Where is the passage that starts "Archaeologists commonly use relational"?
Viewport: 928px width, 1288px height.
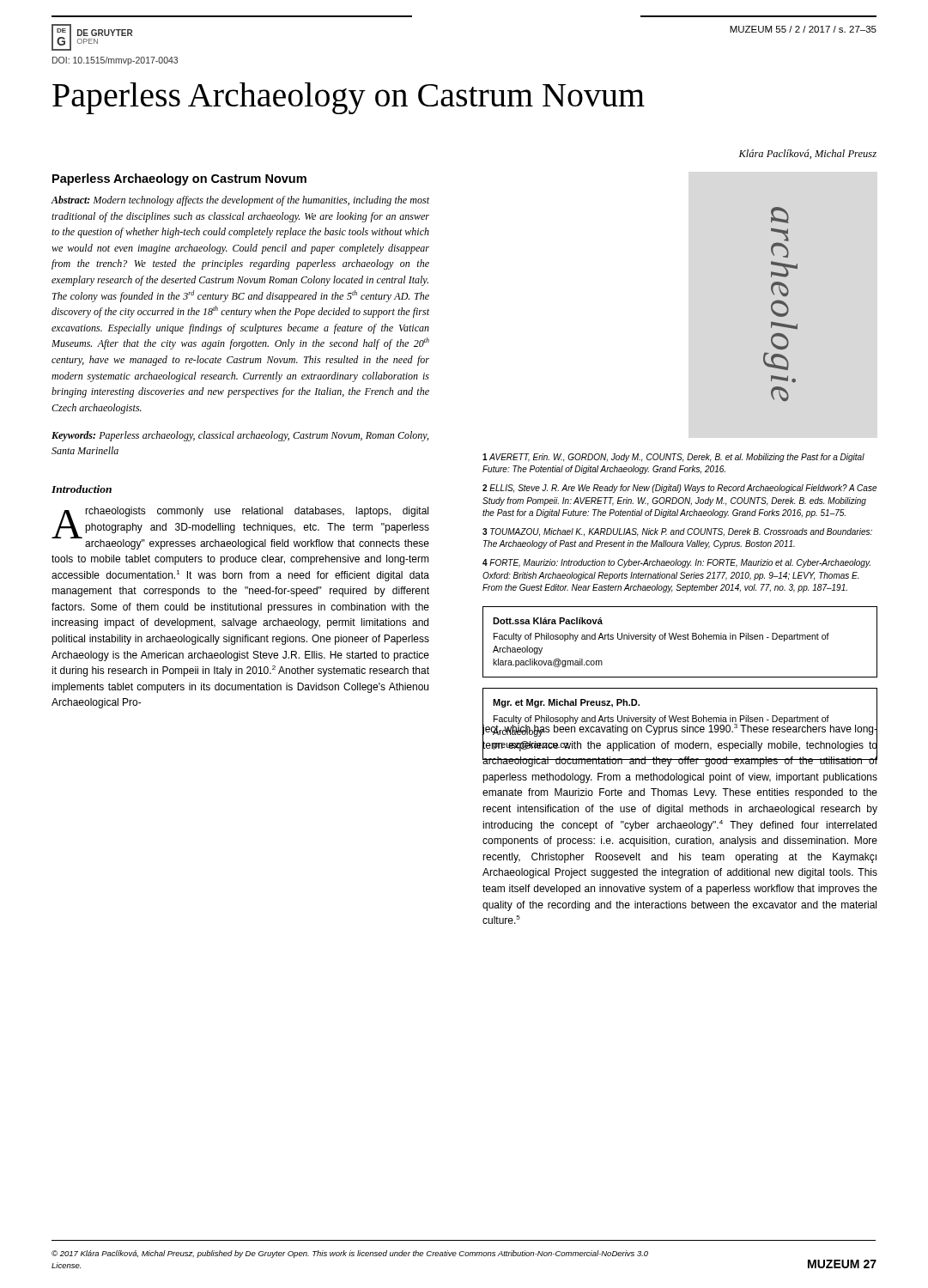[240, 606]
